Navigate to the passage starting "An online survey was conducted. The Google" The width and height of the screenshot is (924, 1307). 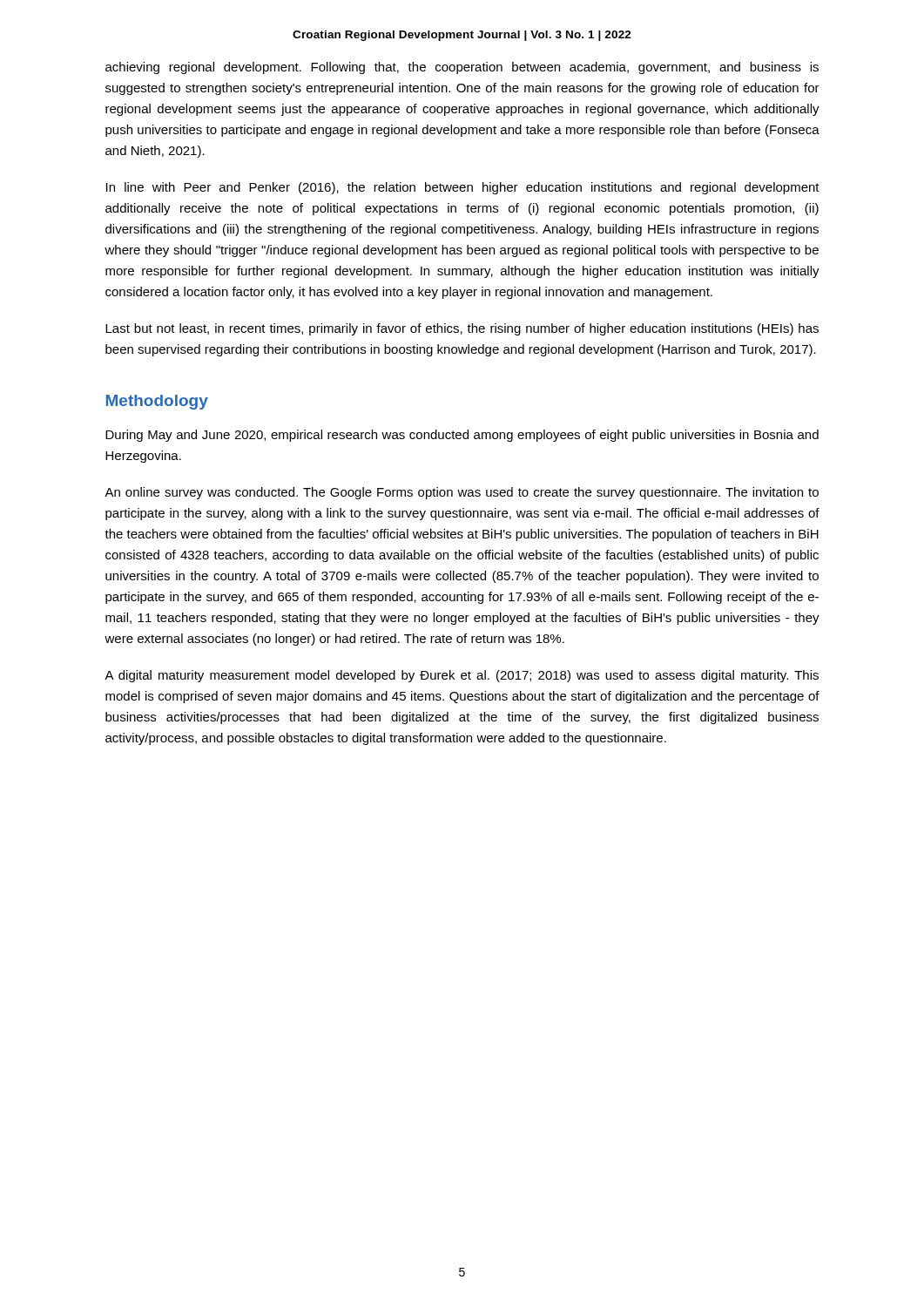[x=462, y=565]
